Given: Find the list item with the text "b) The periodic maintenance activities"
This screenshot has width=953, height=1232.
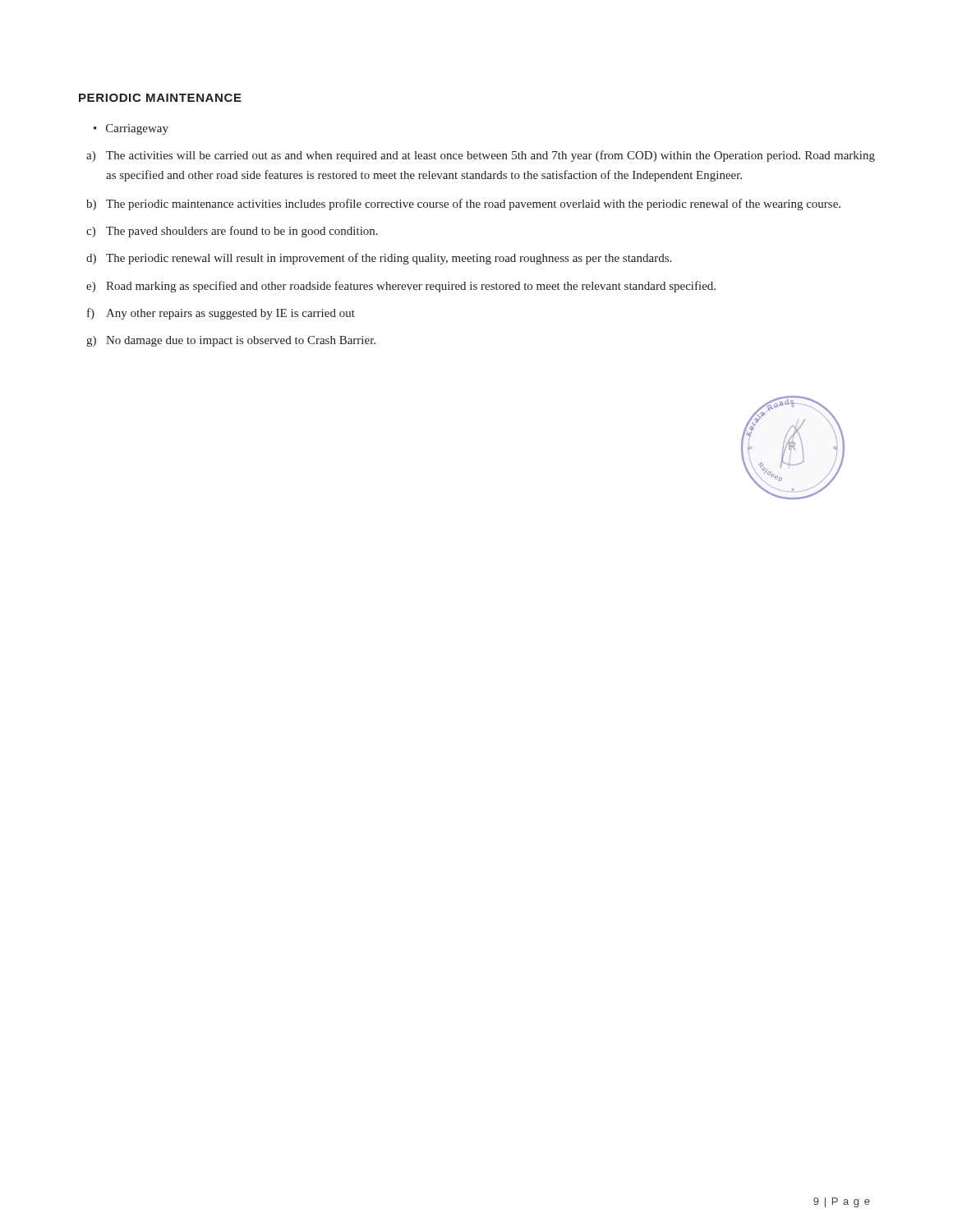Looking at the screenshot, I should [481, 204].
